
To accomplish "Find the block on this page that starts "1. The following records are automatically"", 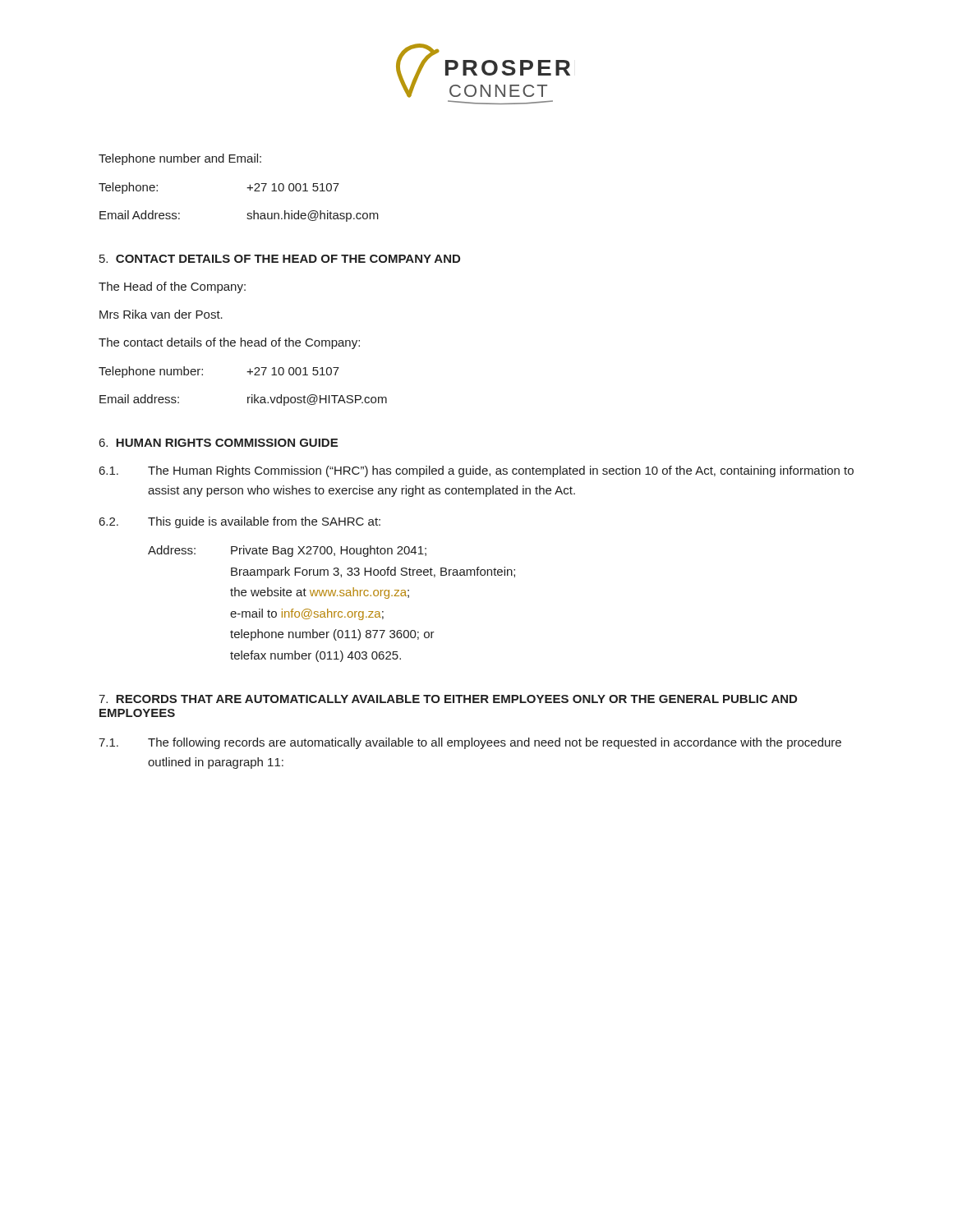I will click(x=476, y=752).
